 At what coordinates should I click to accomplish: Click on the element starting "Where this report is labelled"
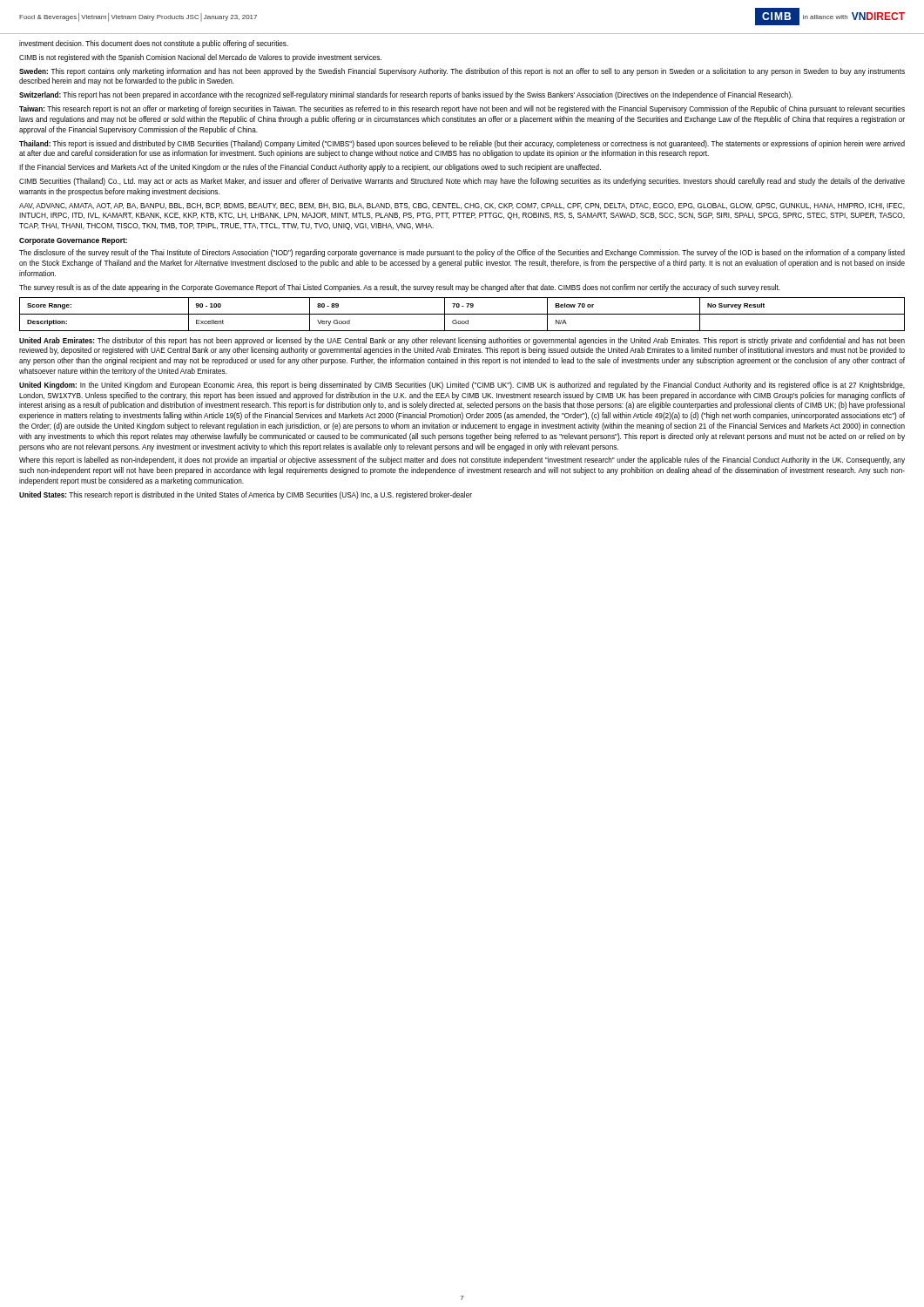coord(462,471)
